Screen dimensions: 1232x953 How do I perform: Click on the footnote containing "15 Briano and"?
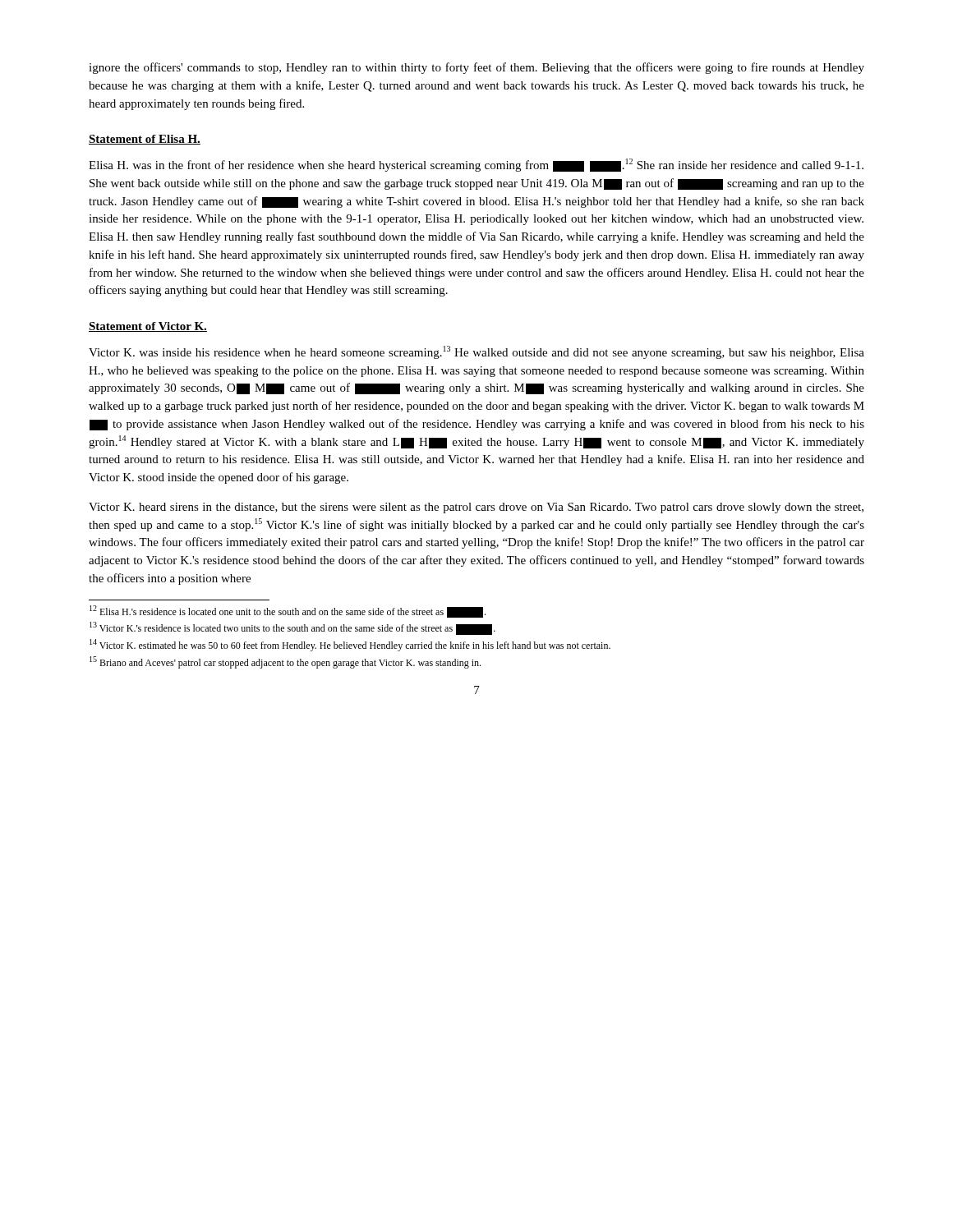(x=285, y=662)
